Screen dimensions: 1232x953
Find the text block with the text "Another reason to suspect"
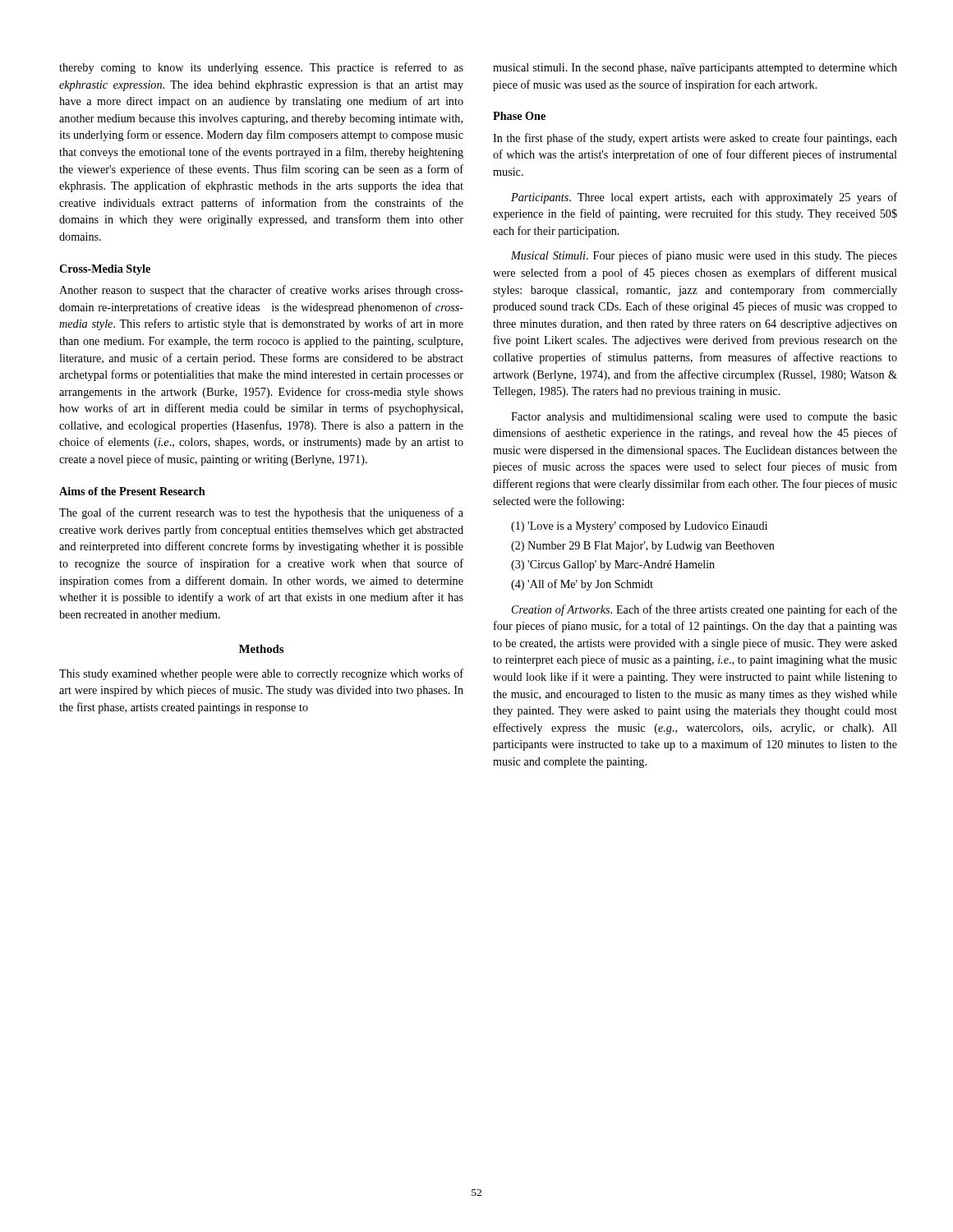click(x=261, y=375)
